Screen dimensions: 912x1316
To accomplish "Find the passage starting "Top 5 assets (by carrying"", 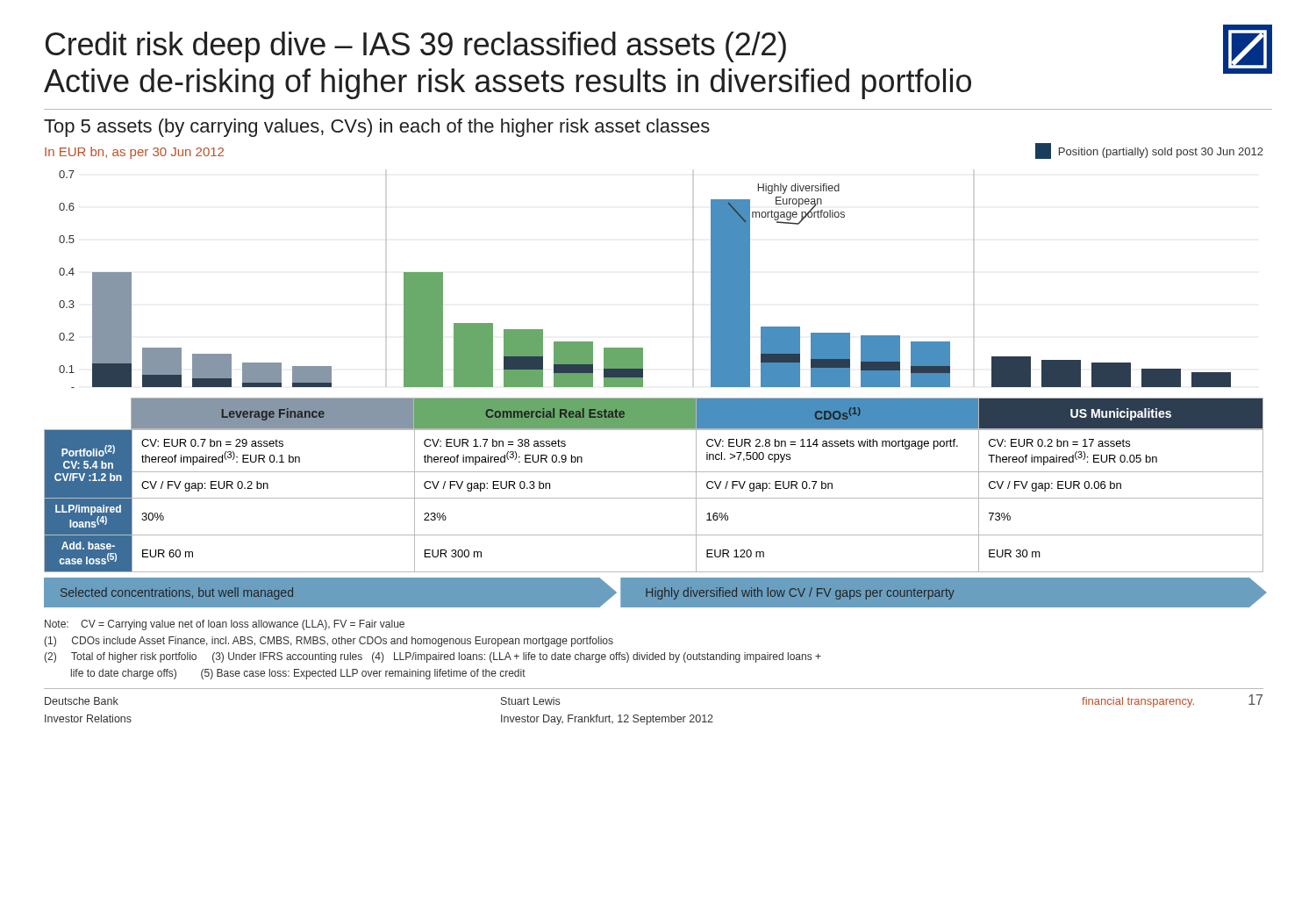I will (x=377, y=126).
